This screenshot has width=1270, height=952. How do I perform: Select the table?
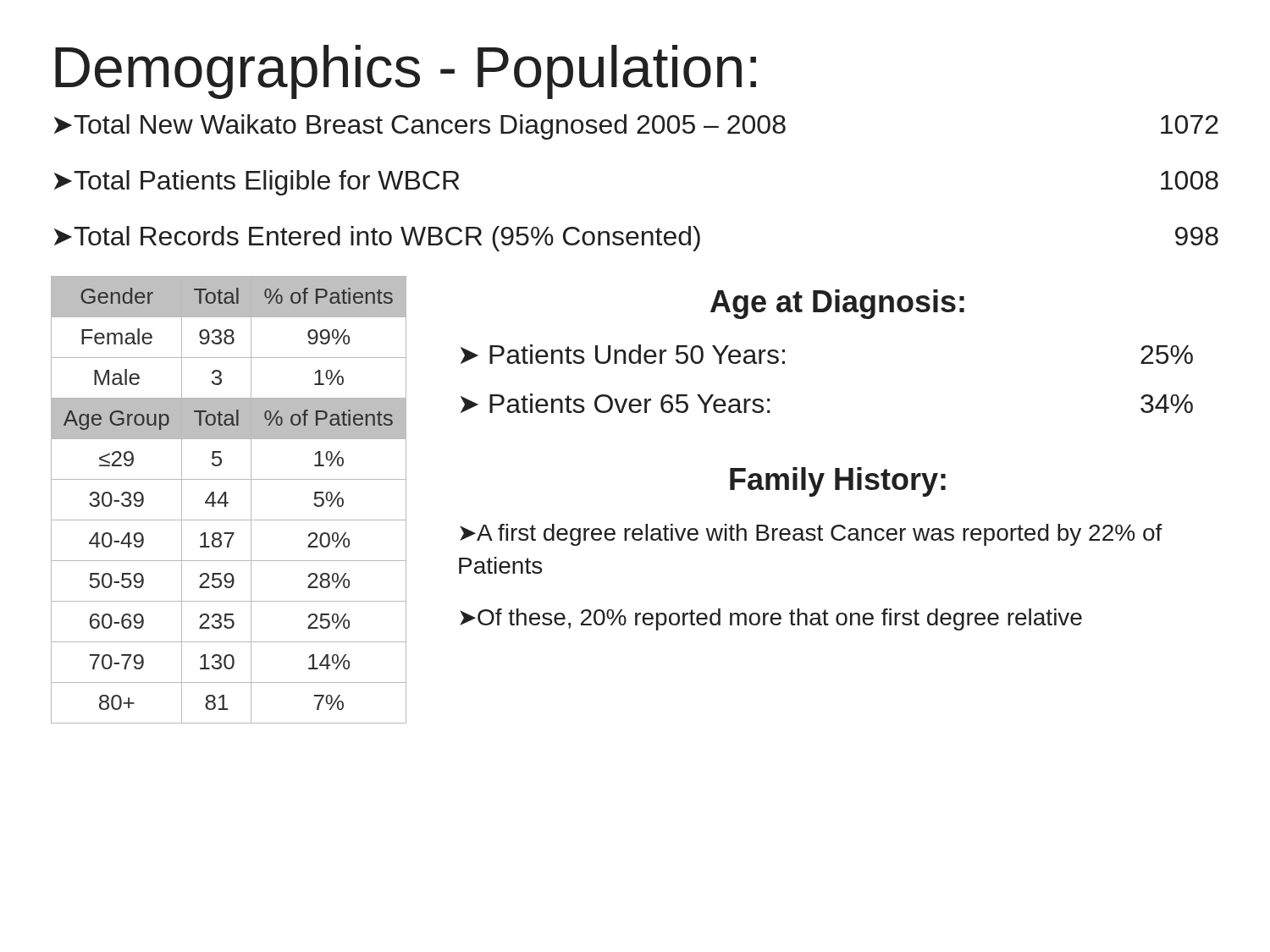point(229,500)
